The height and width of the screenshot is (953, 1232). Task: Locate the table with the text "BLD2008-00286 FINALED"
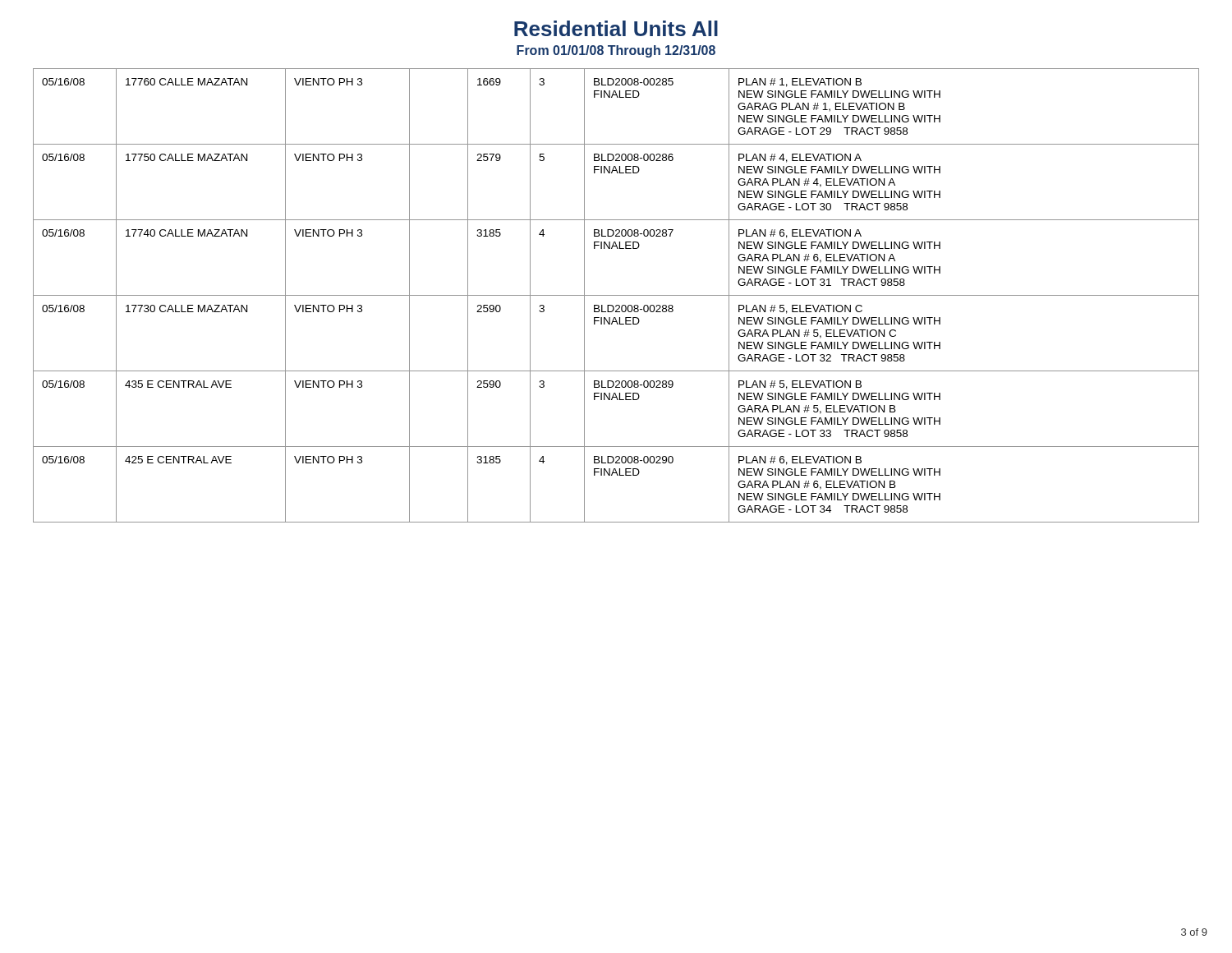[x=616, y=295]
